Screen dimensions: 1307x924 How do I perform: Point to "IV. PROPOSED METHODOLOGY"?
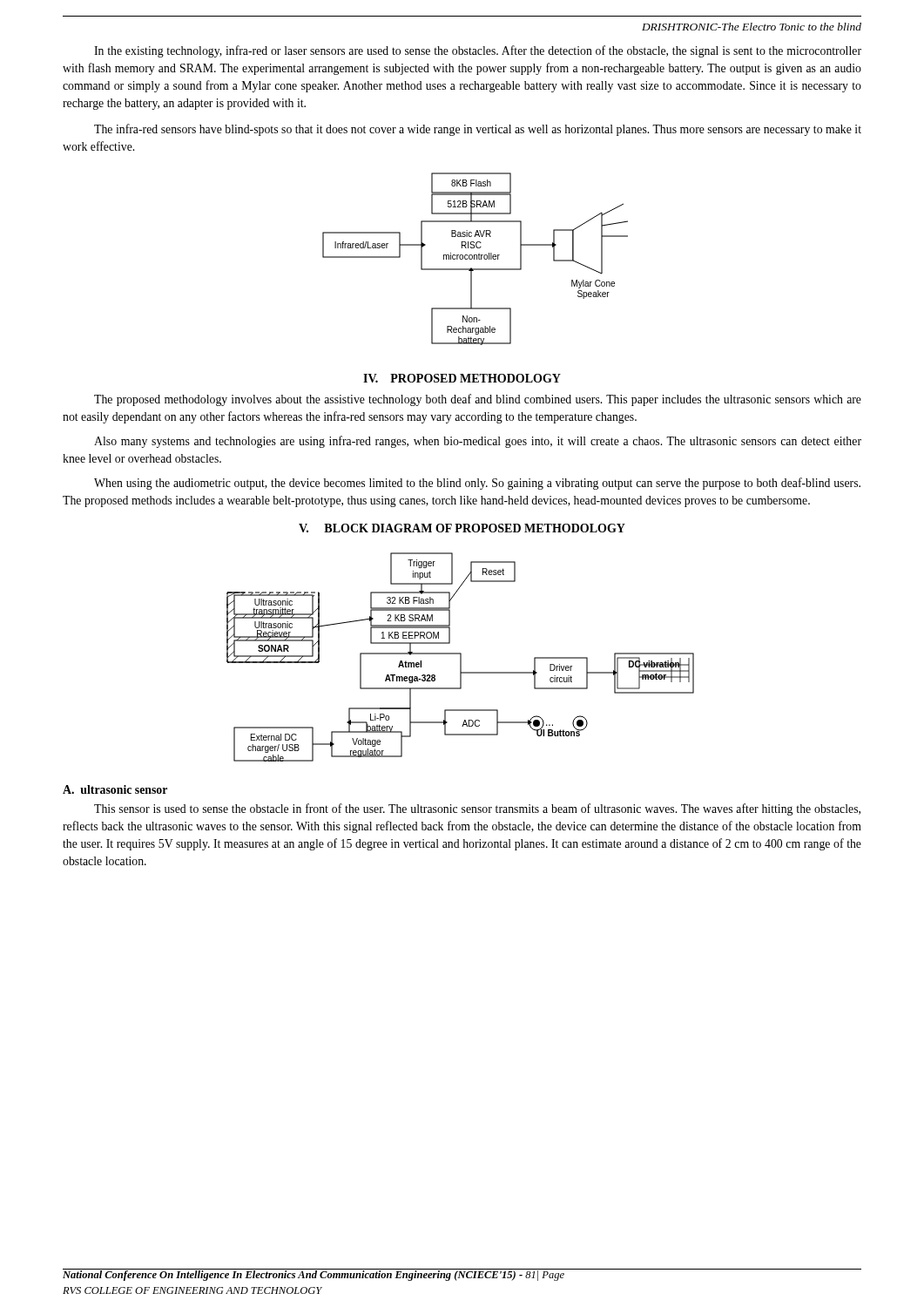pos(462,379)
